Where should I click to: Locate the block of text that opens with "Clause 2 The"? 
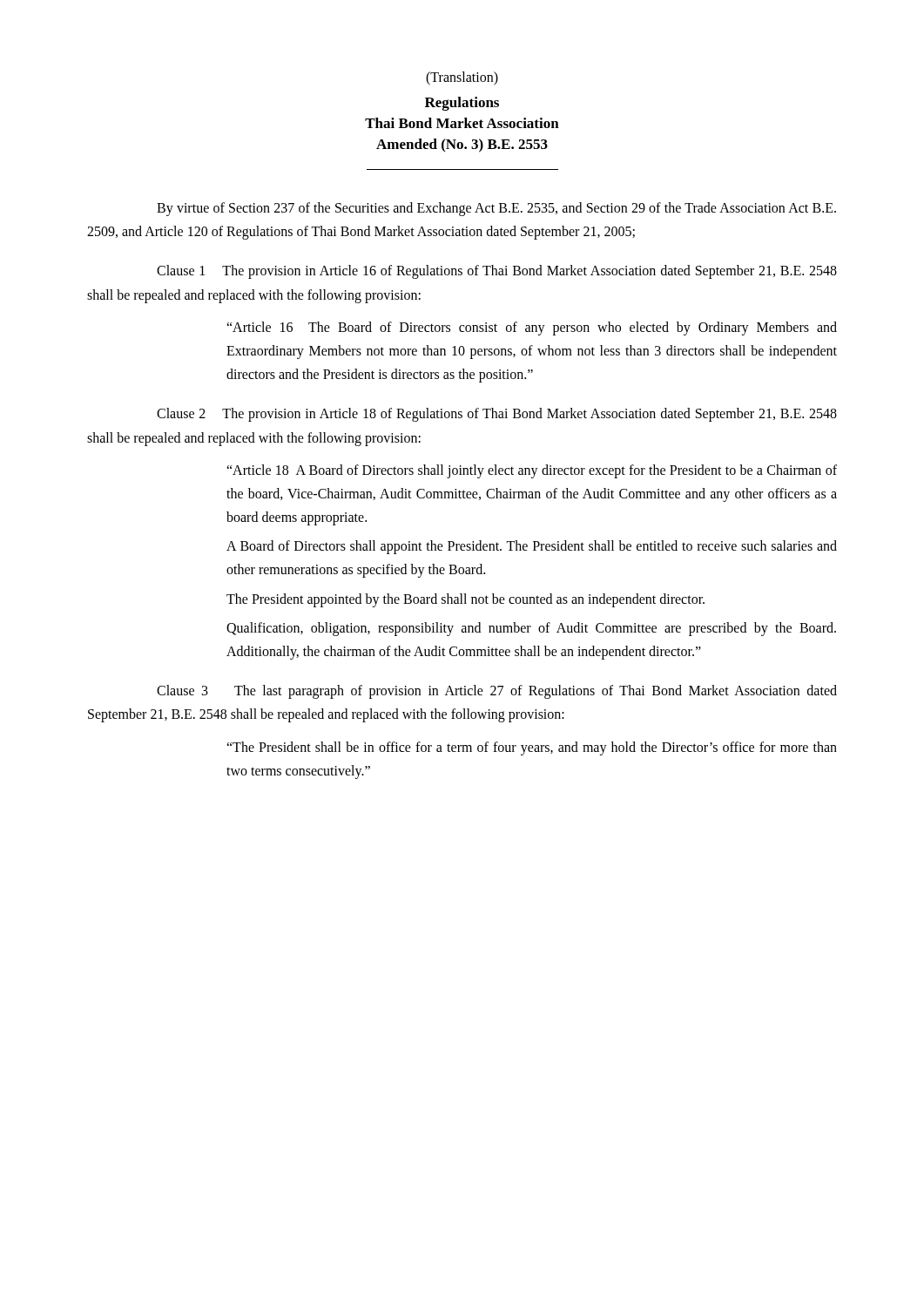(462, 426)
